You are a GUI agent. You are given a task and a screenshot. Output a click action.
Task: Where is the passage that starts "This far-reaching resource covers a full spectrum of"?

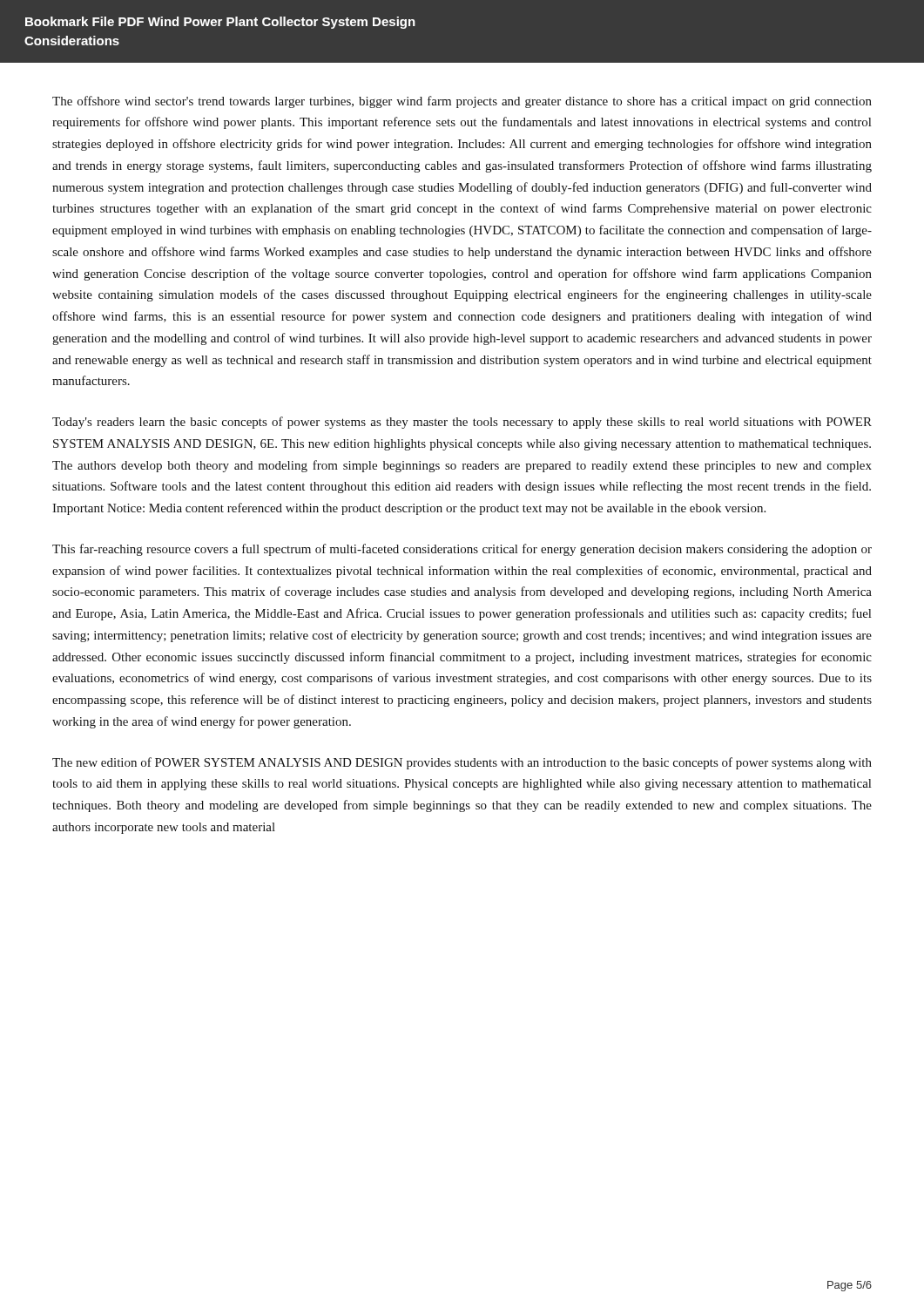462,635
